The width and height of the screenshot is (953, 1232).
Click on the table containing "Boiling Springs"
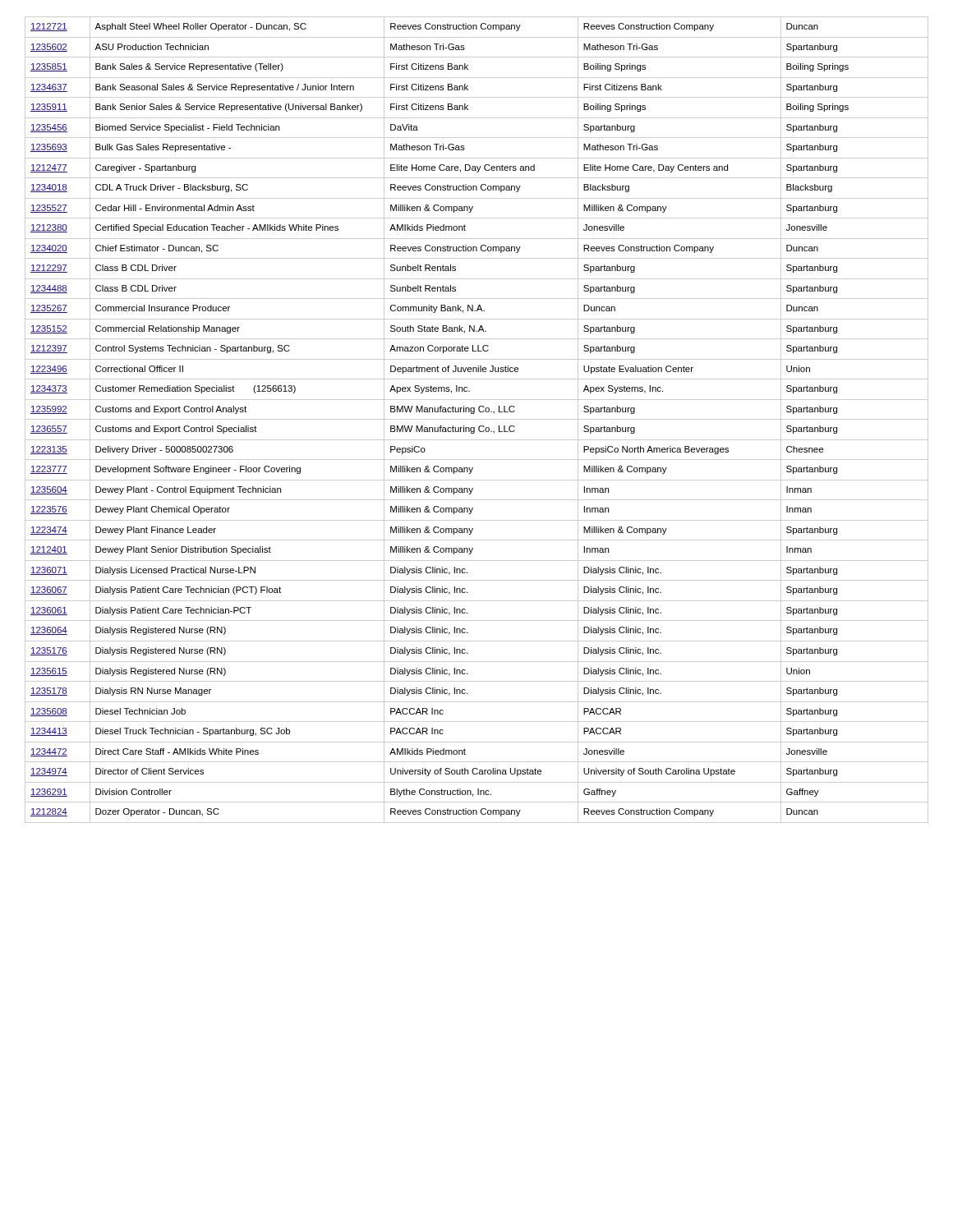pos(476,420)
